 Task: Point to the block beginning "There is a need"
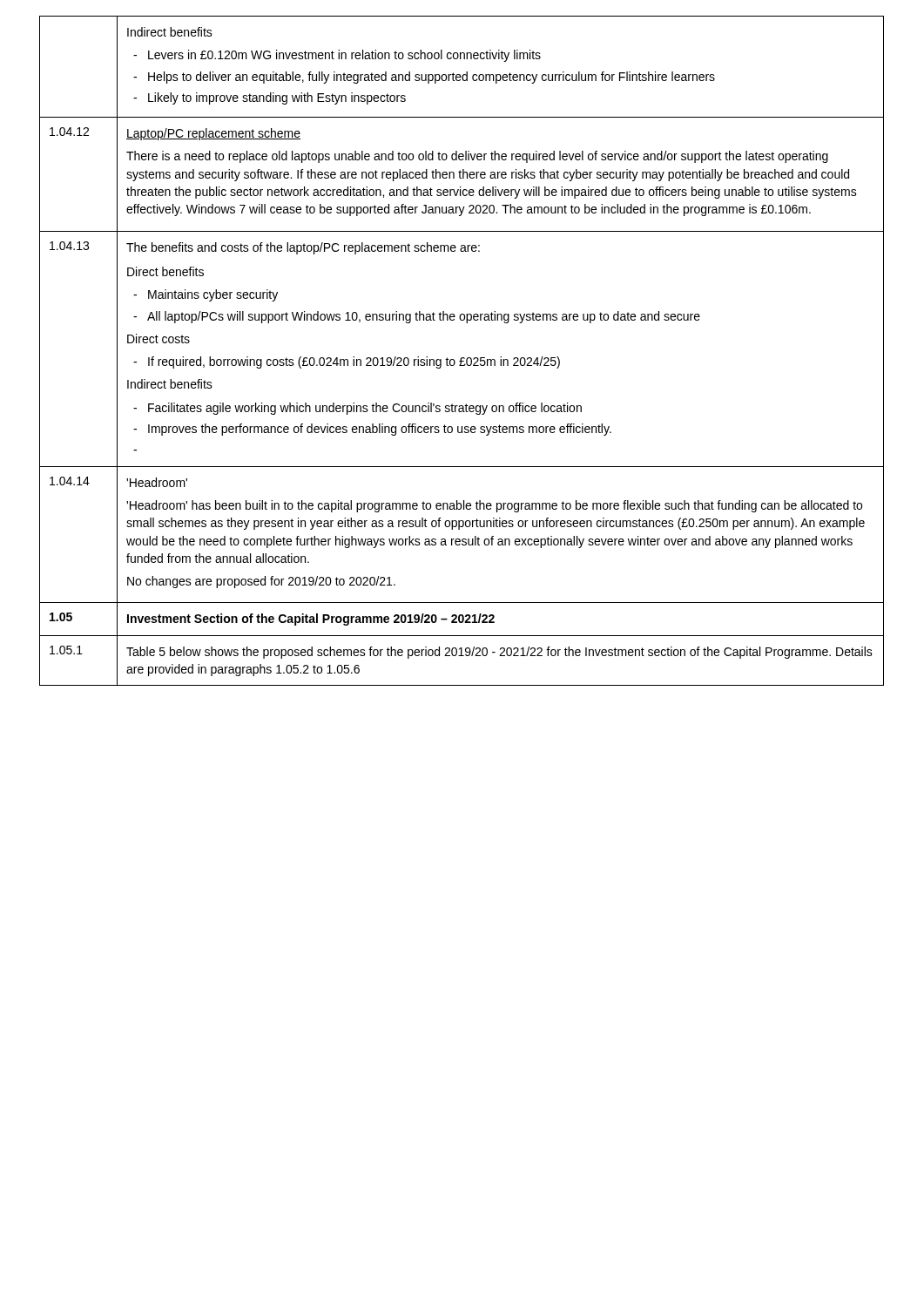[491, 183]
